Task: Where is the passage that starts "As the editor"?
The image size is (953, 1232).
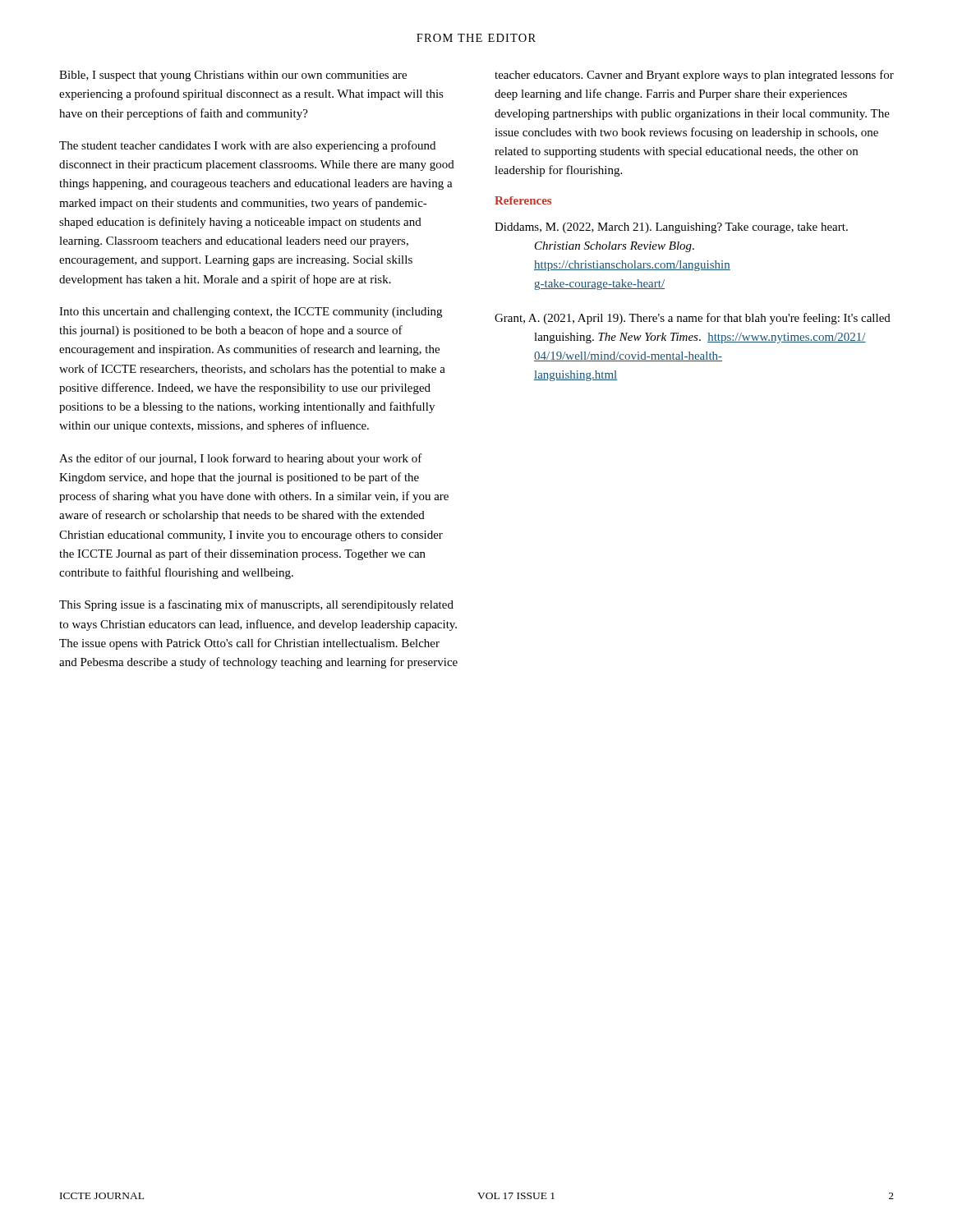Action: (254, 515)
